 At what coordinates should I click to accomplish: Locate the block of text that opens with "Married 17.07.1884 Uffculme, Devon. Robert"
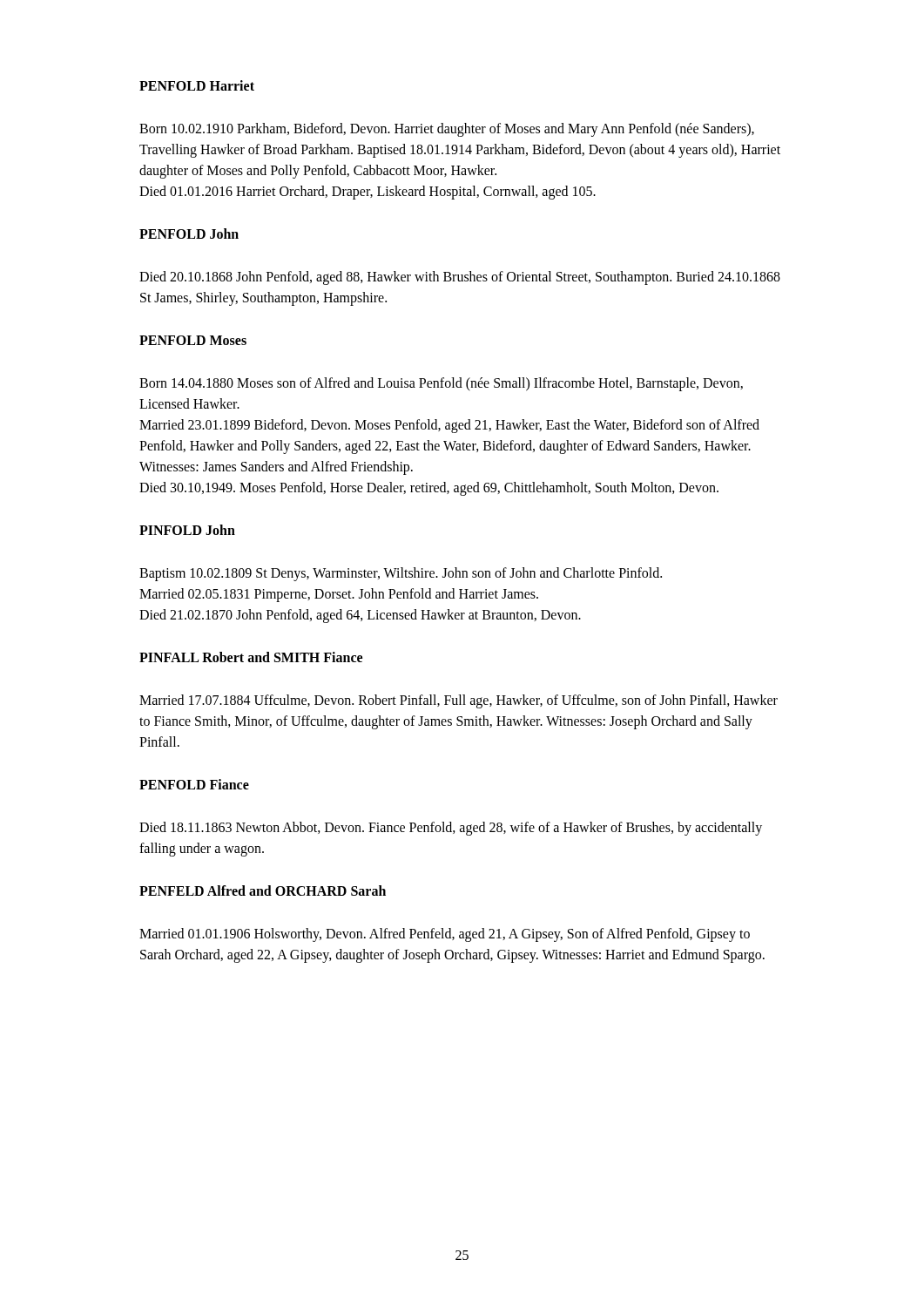(462, 721)
